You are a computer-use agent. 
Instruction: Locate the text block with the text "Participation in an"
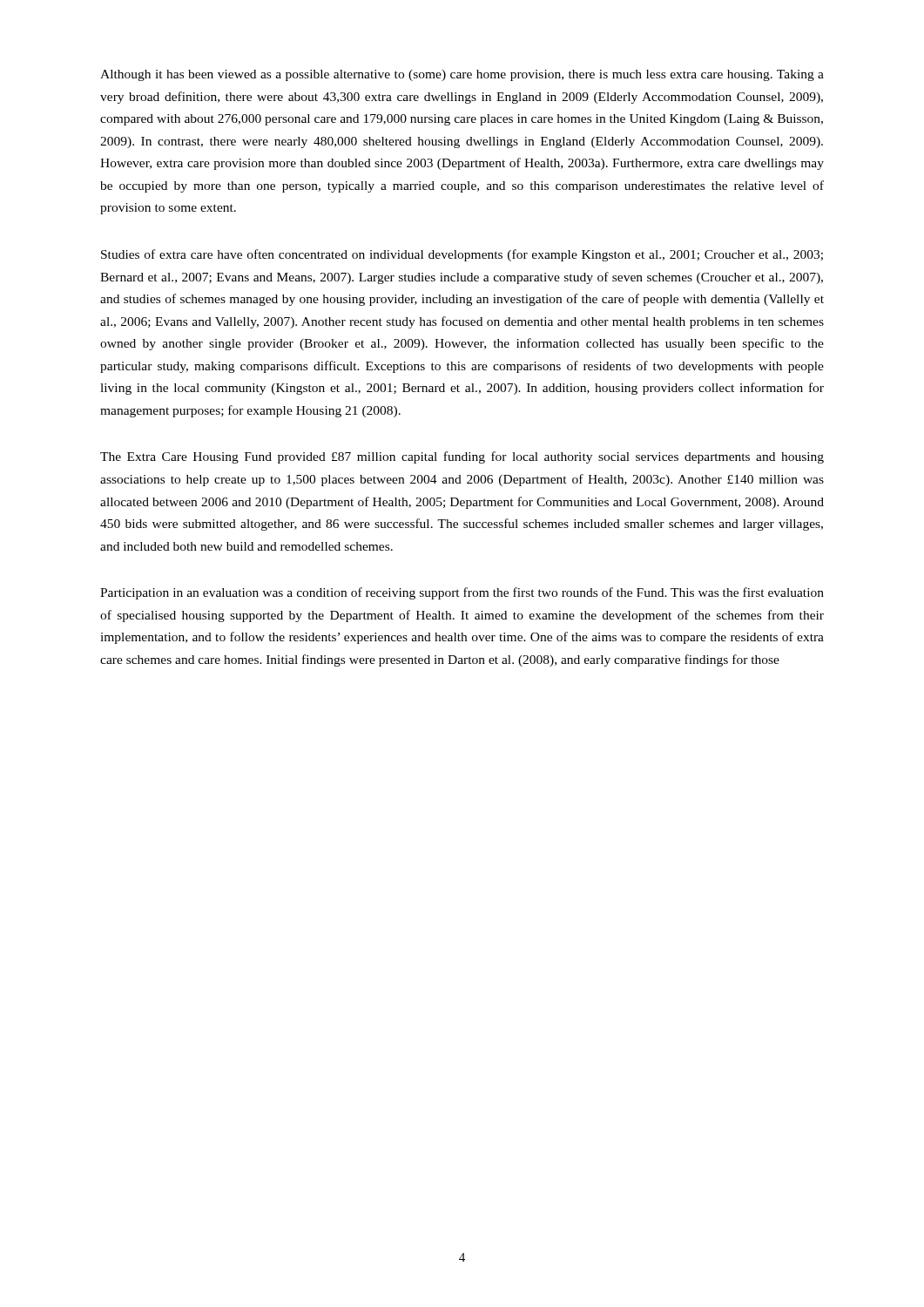(x=462, y=626)
